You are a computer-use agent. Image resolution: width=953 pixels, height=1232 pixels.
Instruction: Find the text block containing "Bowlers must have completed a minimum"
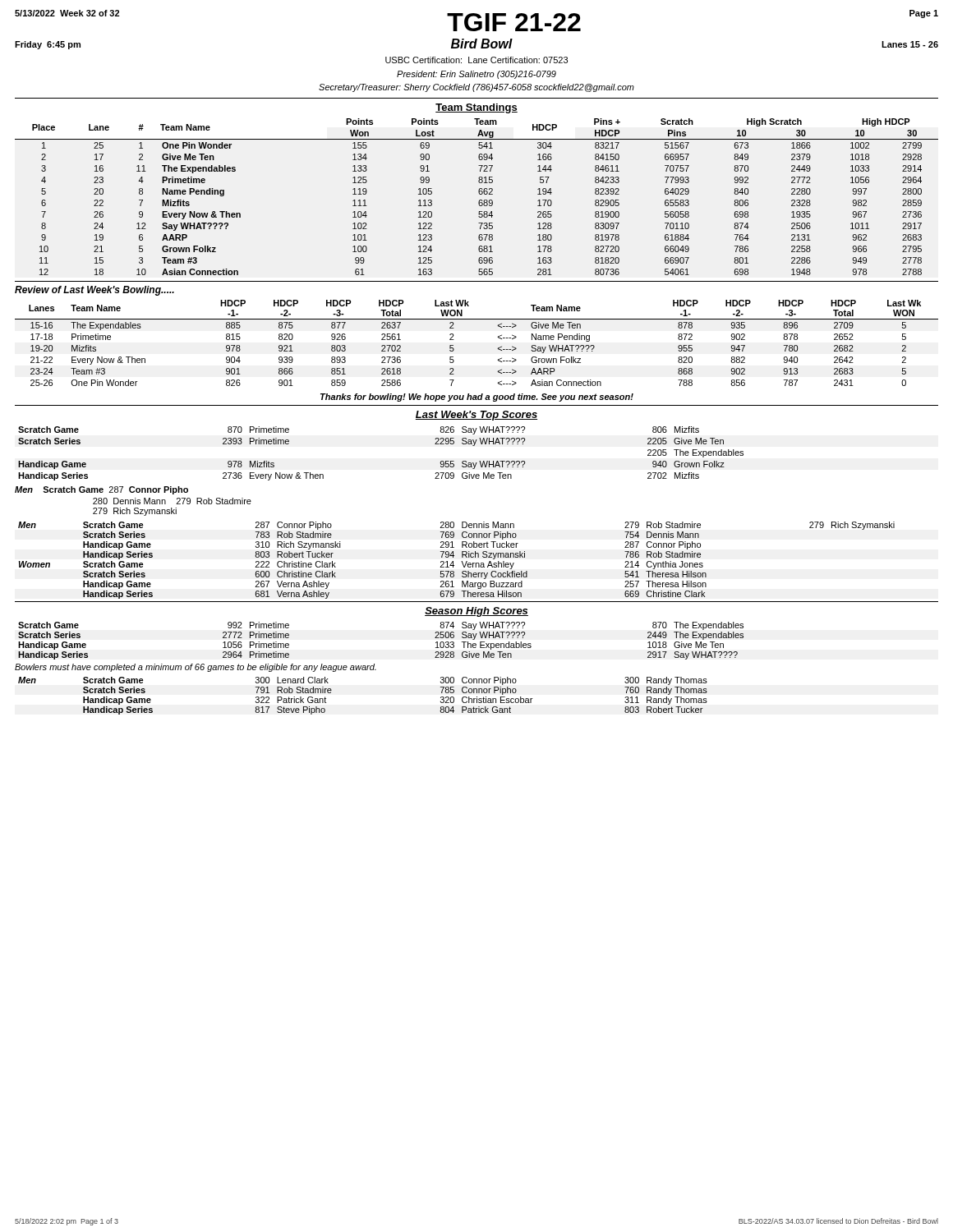click(x=196, y=667)
